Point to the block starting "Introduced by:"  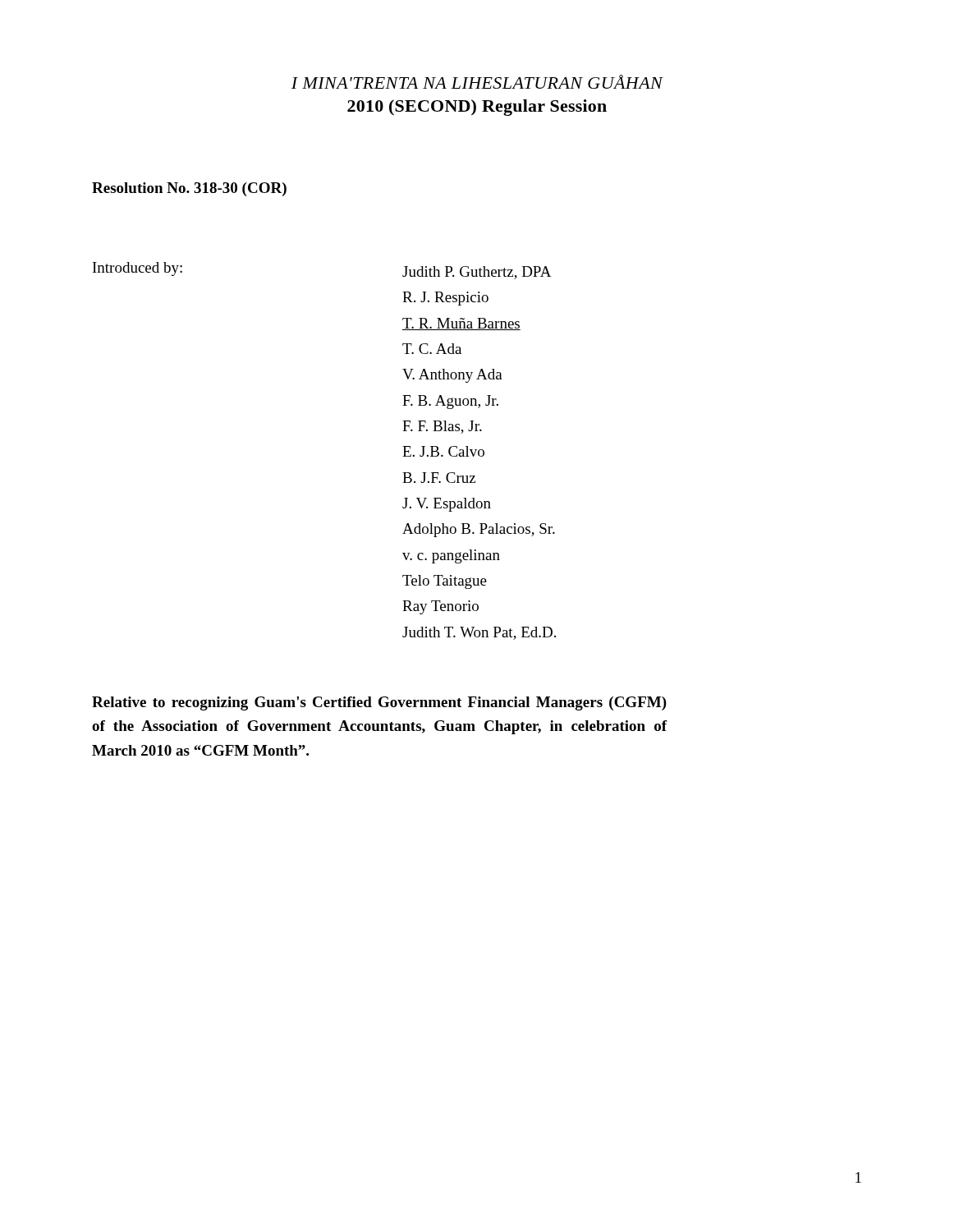coord(138,267)
